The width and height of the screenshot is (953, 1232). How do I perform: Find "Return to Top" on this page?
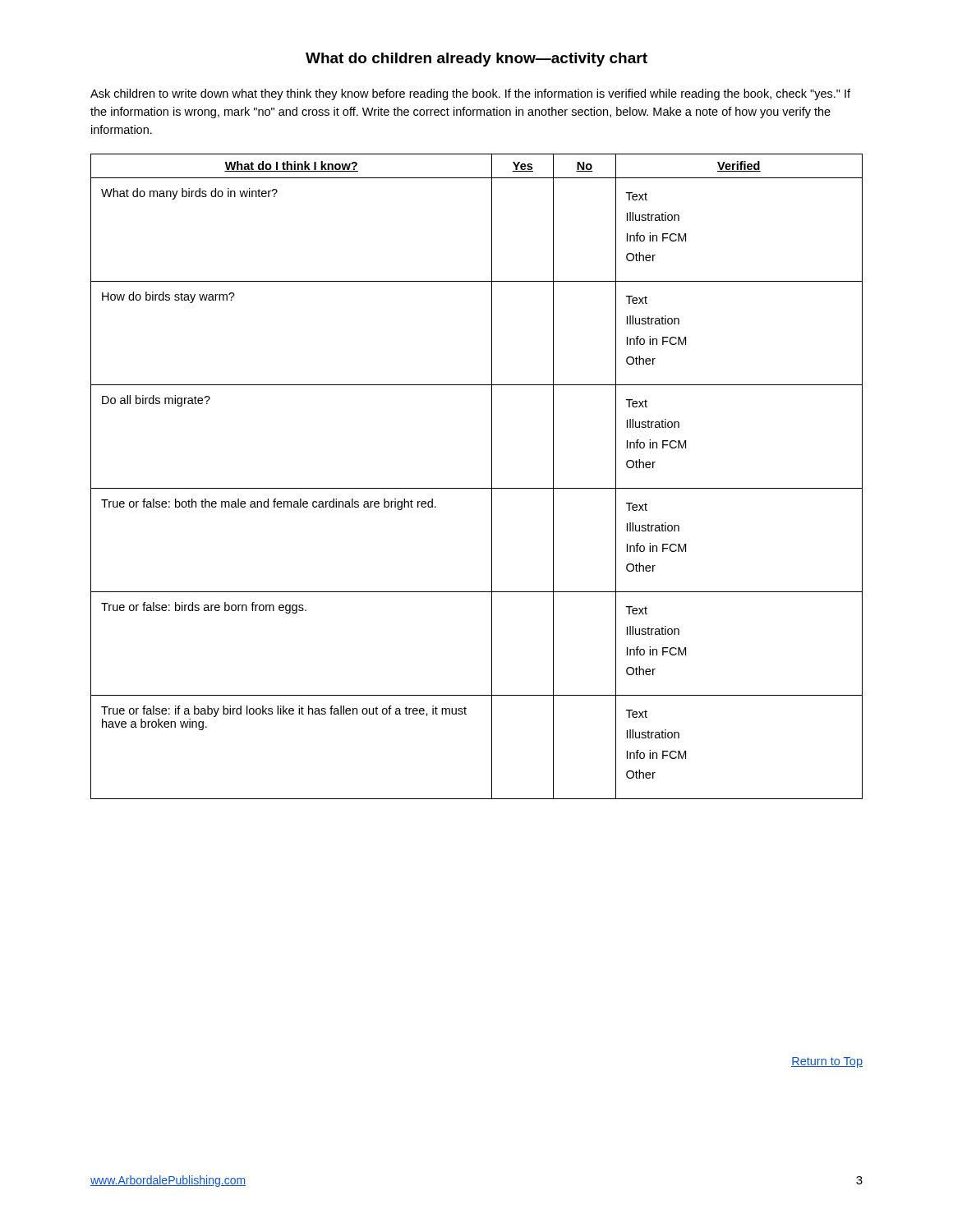click(x=827, y=1061)
